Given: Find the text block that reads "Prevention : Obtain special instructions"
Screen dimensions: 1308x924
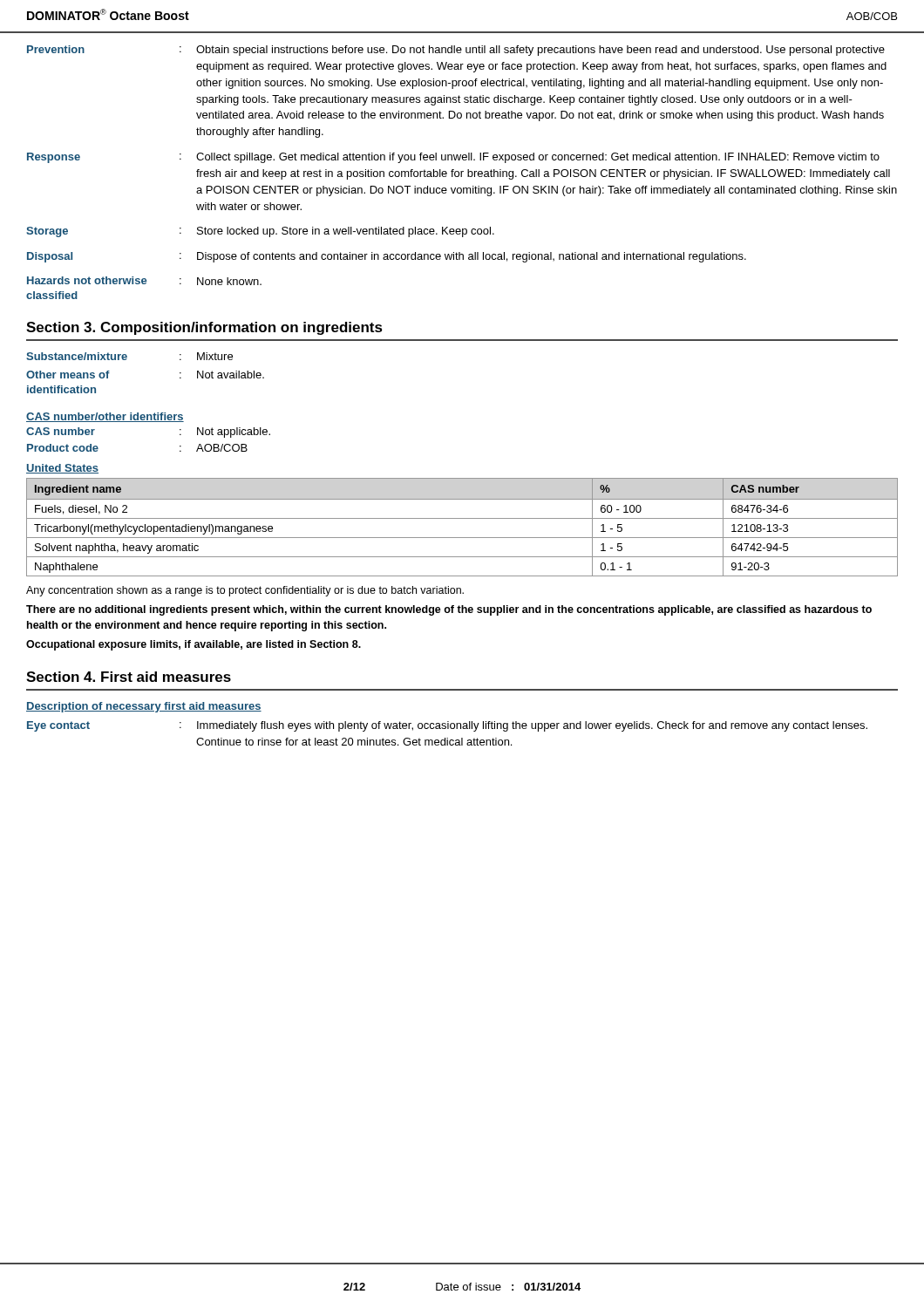Looking at the screenshot, I should click(x=462, y=91).
